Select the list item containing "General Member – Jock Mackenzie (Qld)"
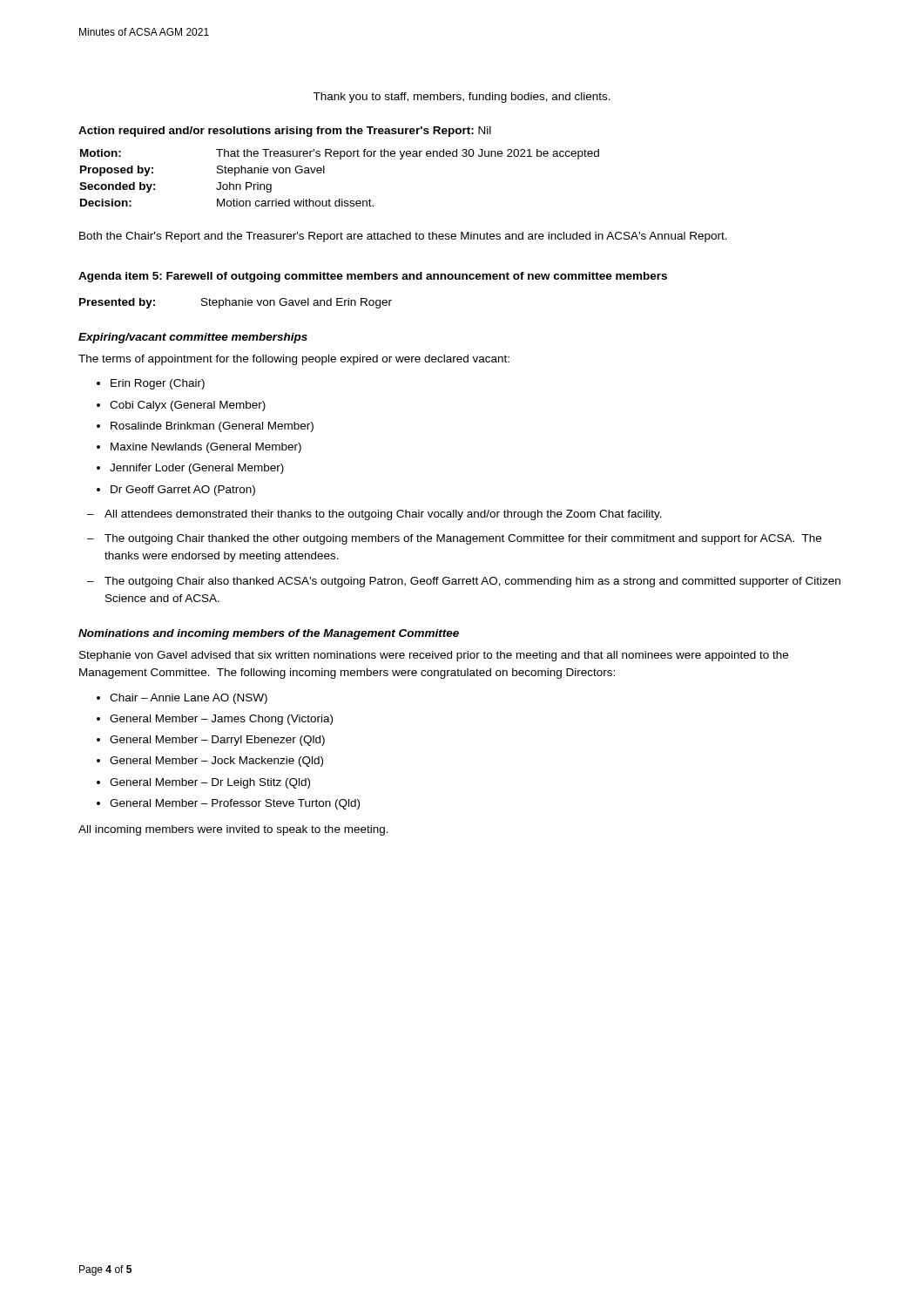Screen dimensions: 1307x924 [217, 761]
